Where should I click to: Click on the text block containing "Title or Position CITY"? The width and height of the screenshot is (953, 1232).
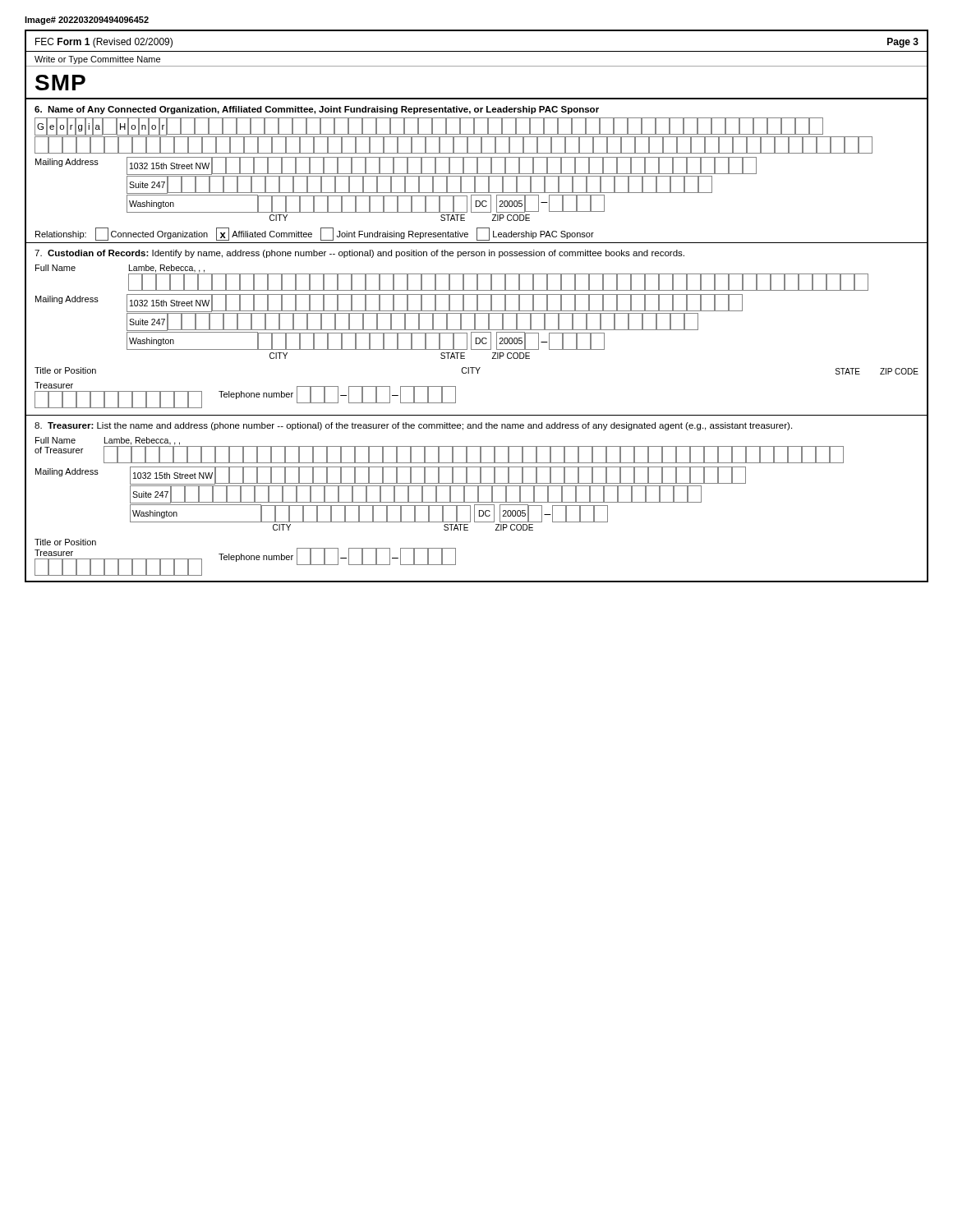[476, 371]
